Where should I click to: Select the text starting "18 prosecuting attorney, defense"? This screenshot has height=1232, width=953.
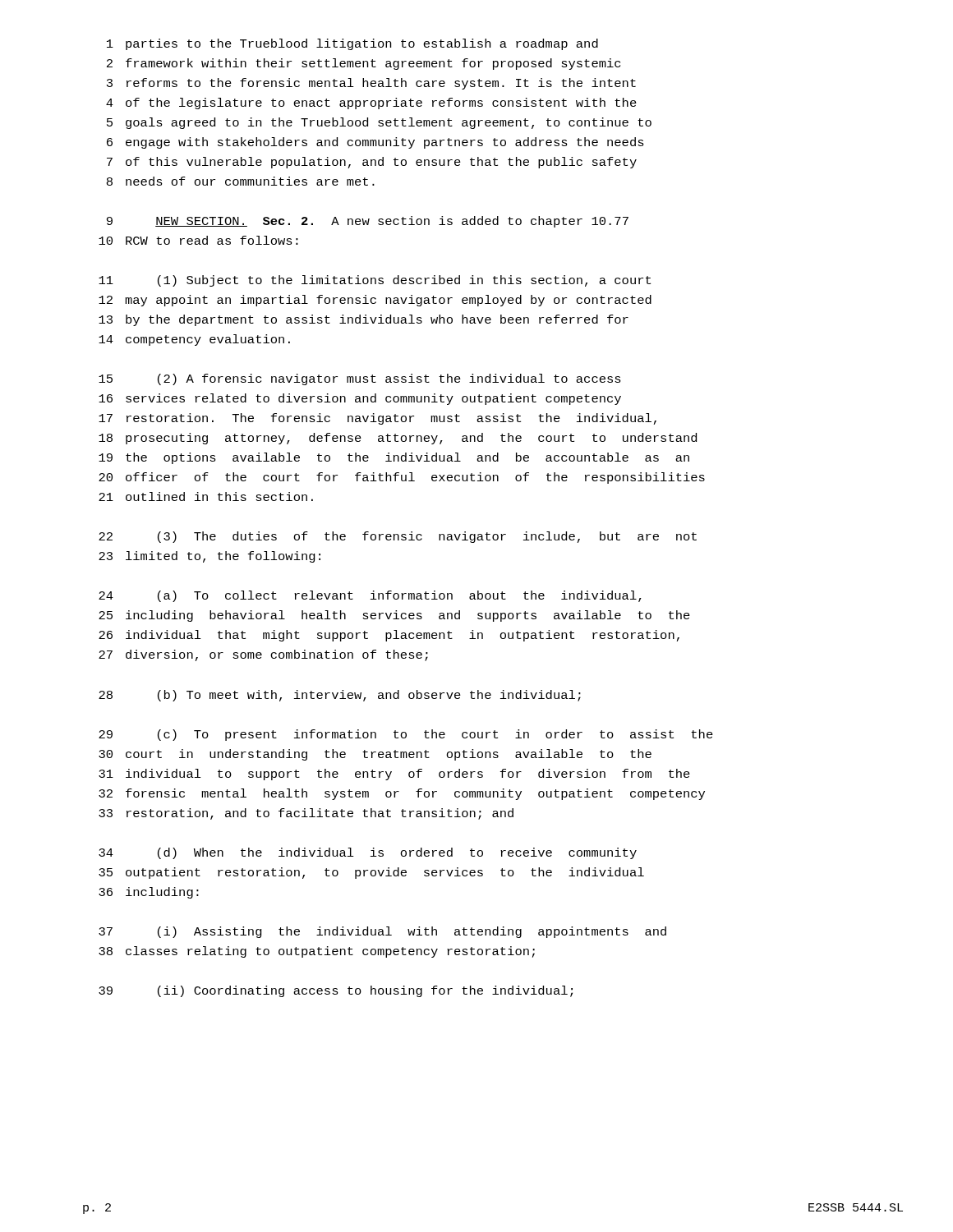coord(493,439)
